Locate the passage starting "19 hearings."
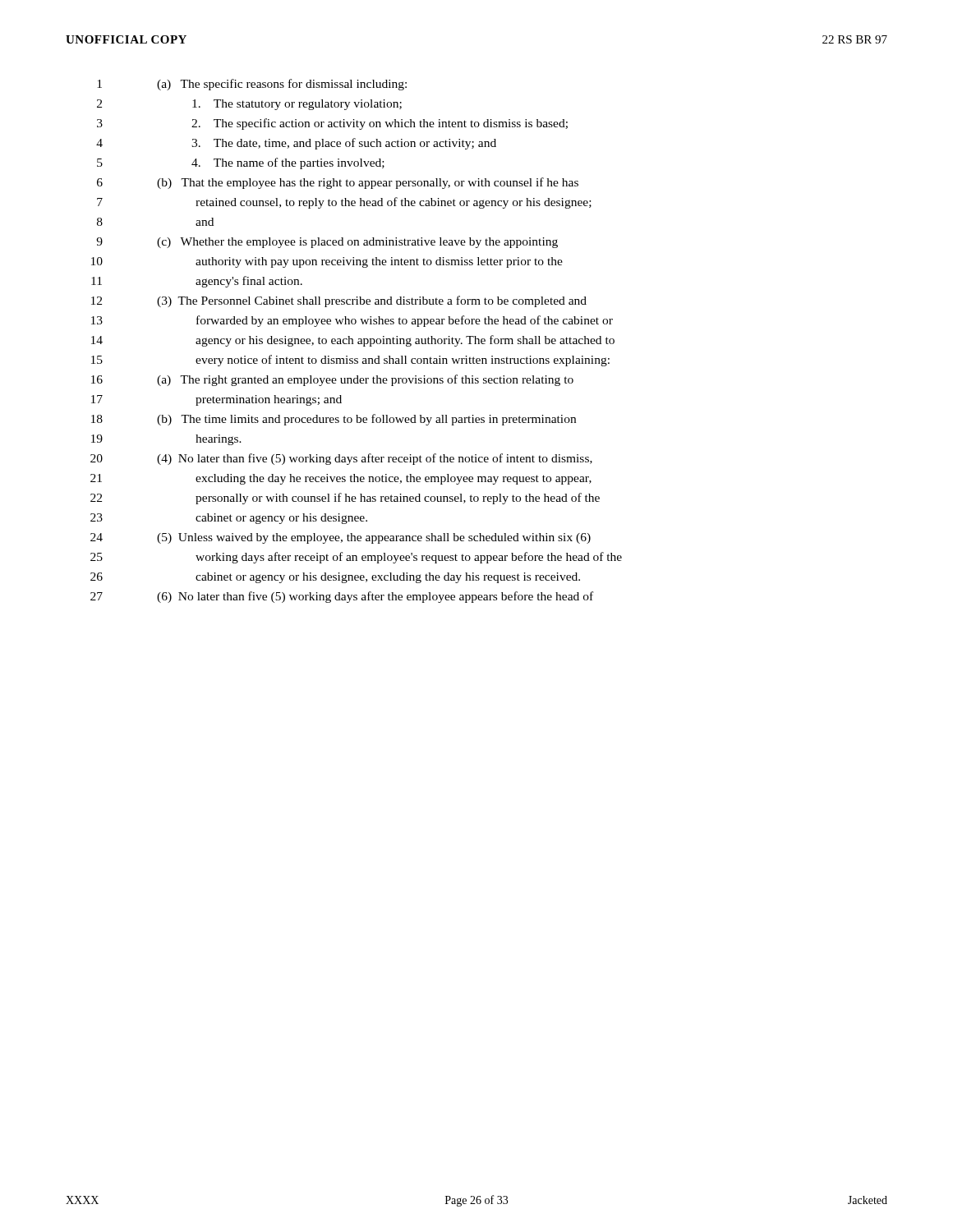The height and width of the screenshot is (1232, 953). click(99, 439)
